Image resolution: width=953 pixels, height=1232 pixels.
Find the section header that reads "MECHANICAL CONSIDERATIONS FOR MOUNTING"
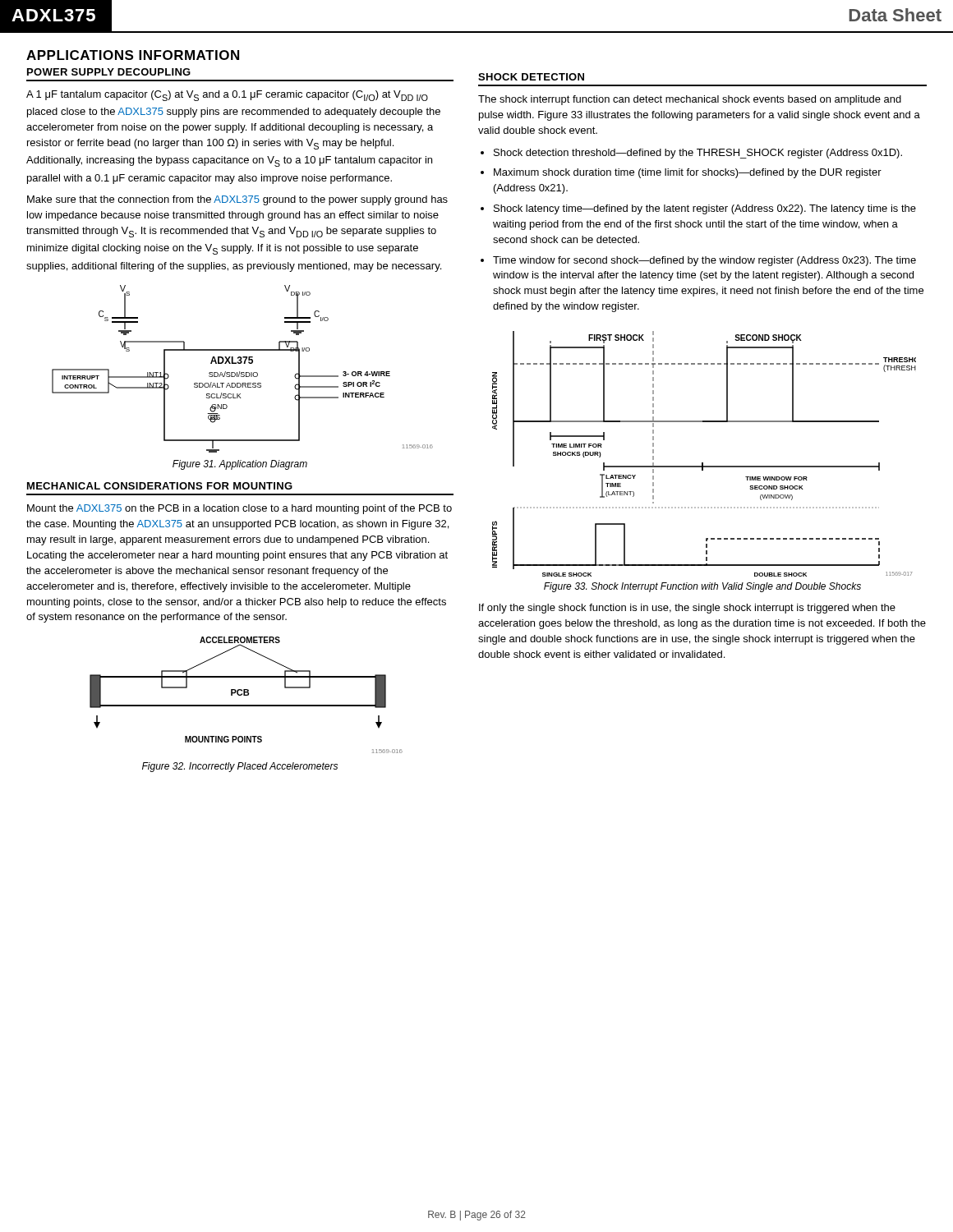point(240,488)
